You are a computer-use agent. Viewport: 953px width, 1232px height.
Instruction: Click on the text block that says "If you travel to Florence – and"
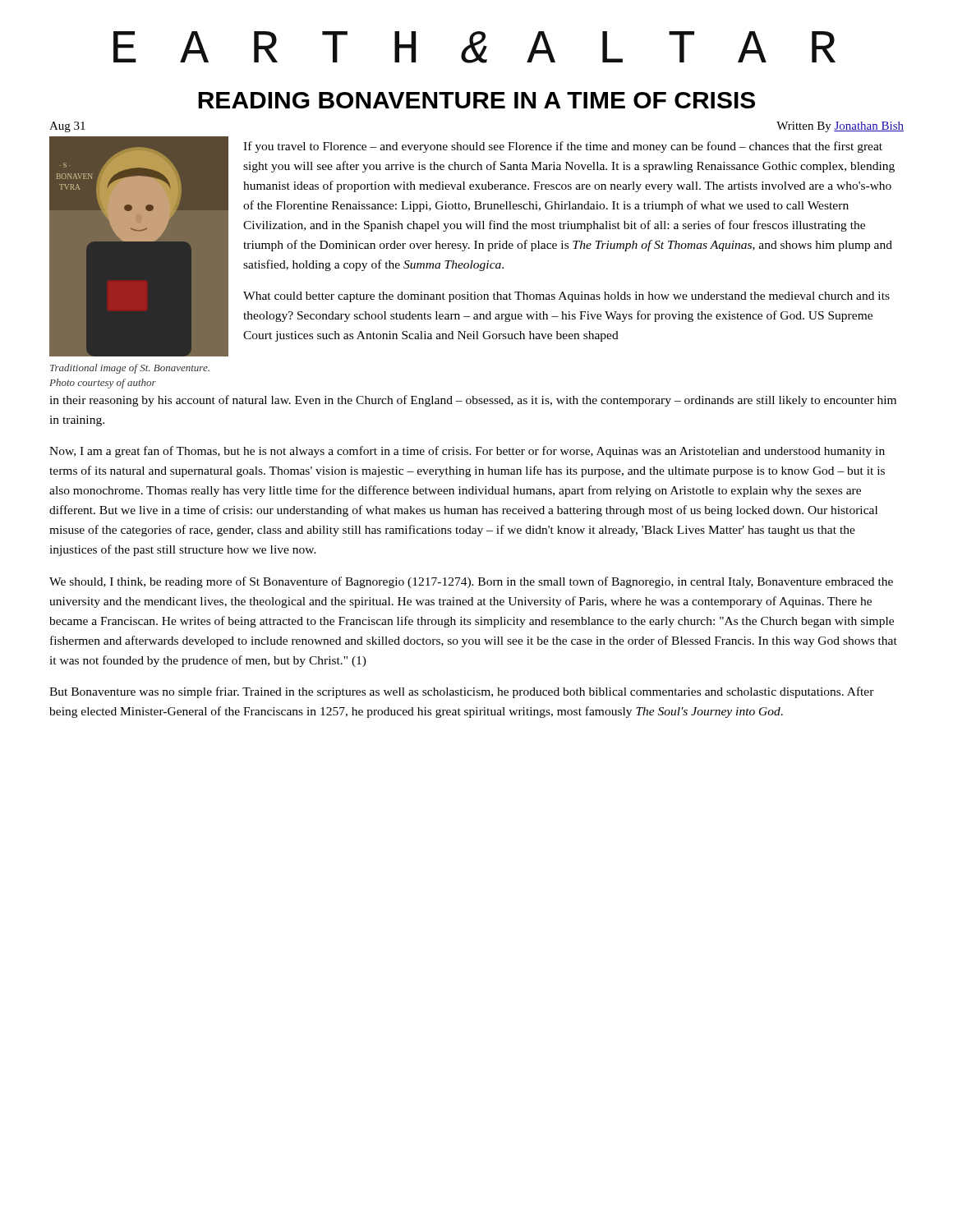coord(569,205)
